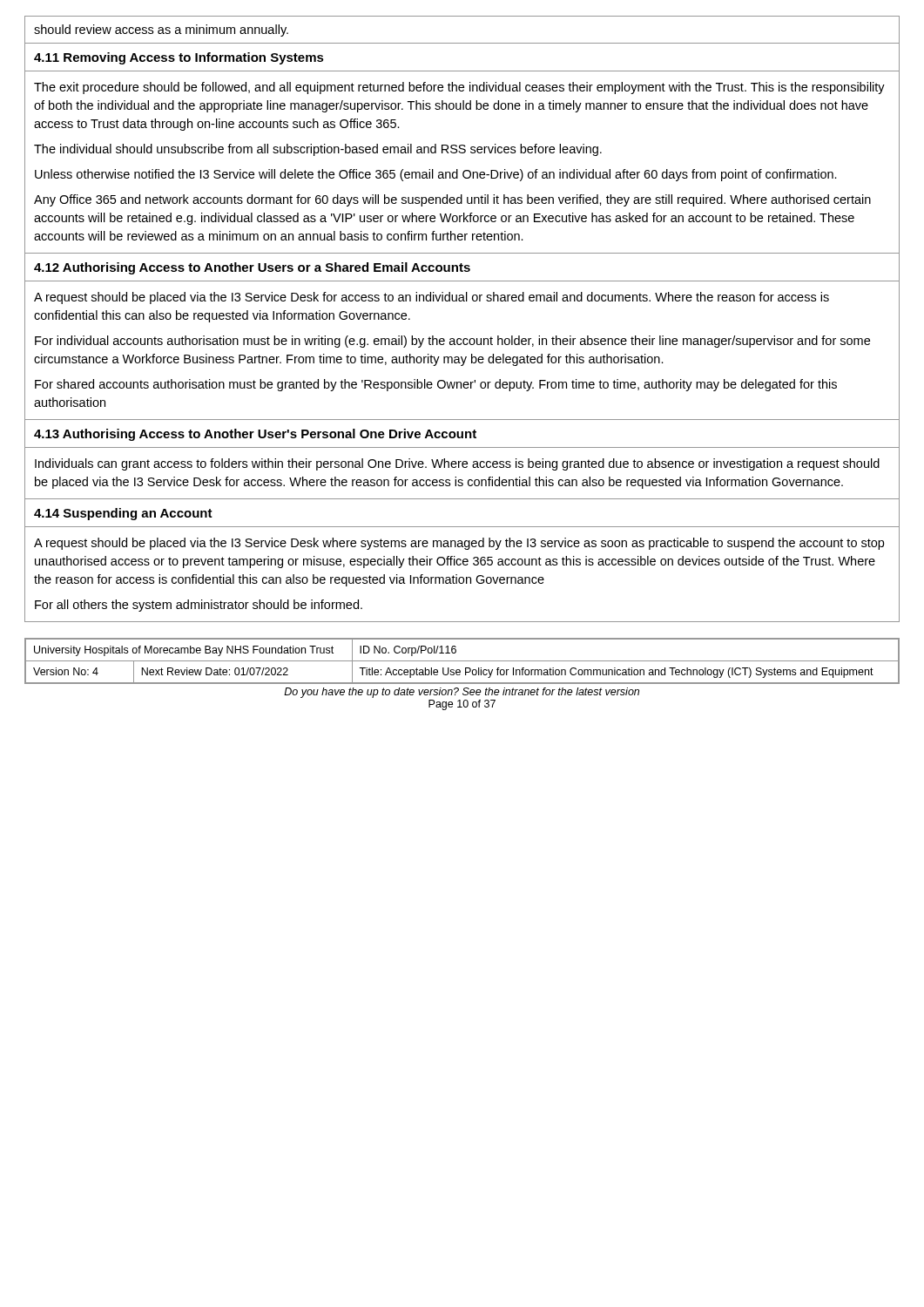Click on the text block that reads "The exit procedure should be followed,"

(x=462, y=162)
